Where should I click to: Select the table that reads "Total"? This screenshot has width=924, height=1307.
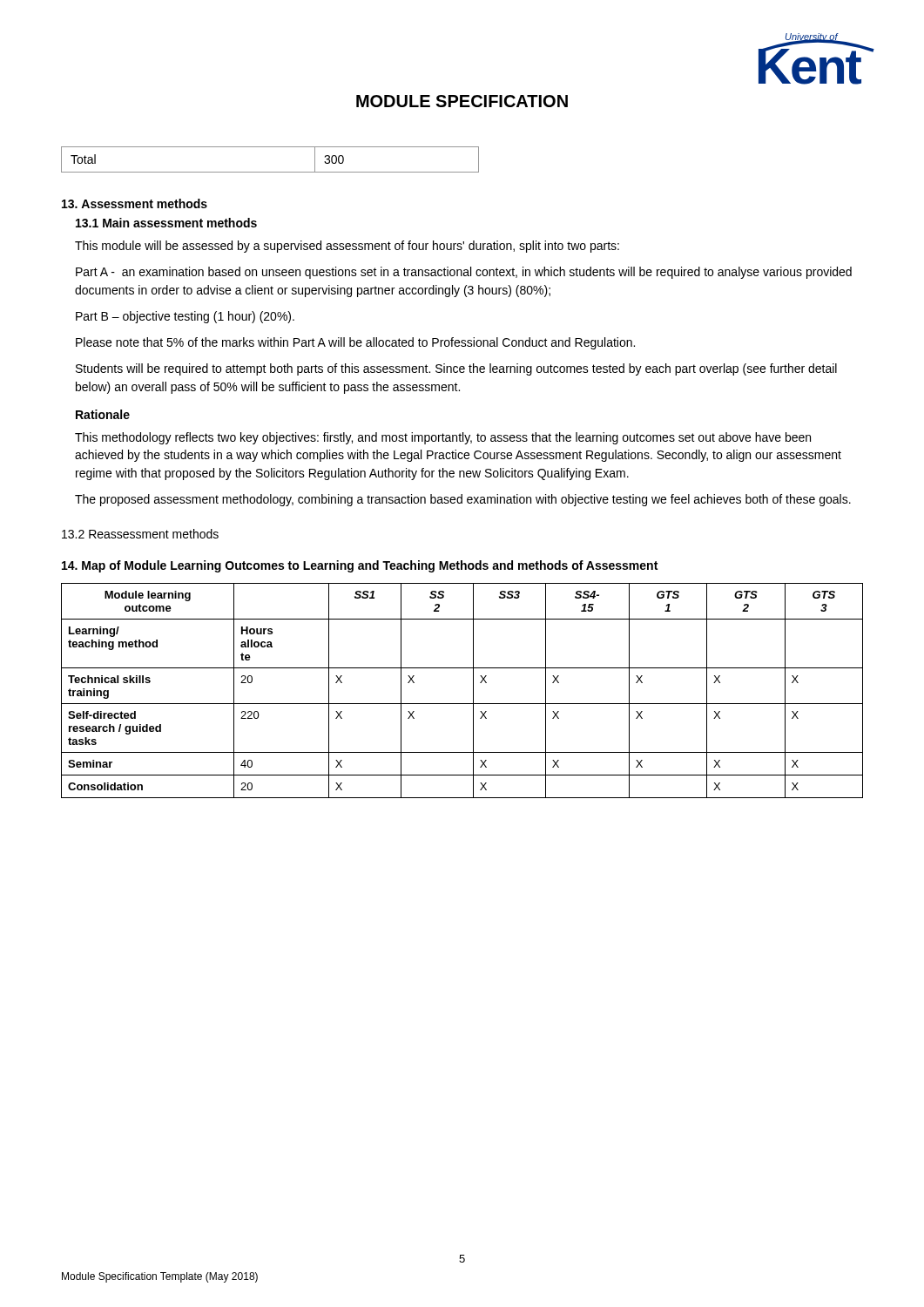pyautogui.click(x=462, y=159)
